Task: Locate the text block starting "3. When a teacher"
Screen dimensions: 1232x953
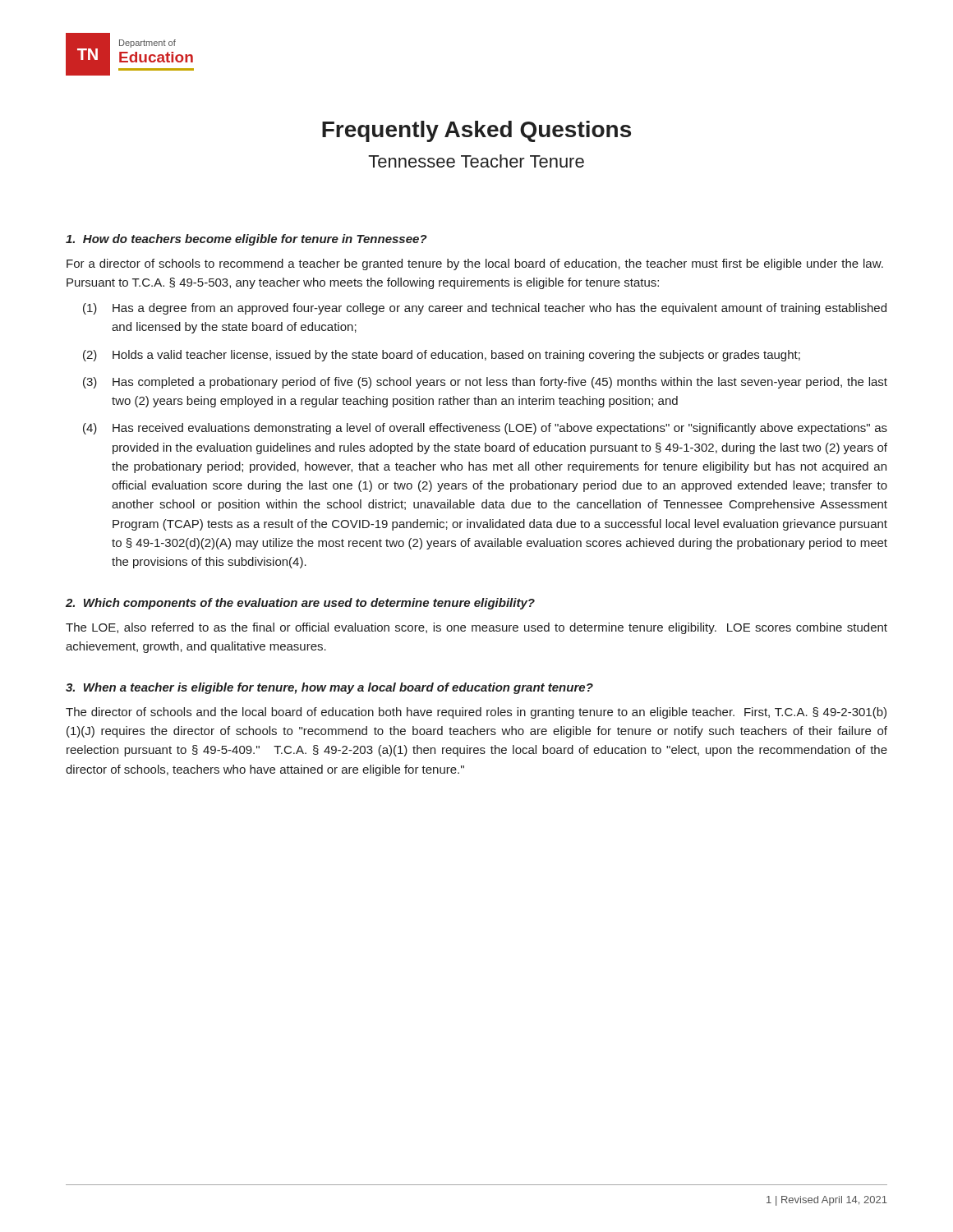Action: 329,687
